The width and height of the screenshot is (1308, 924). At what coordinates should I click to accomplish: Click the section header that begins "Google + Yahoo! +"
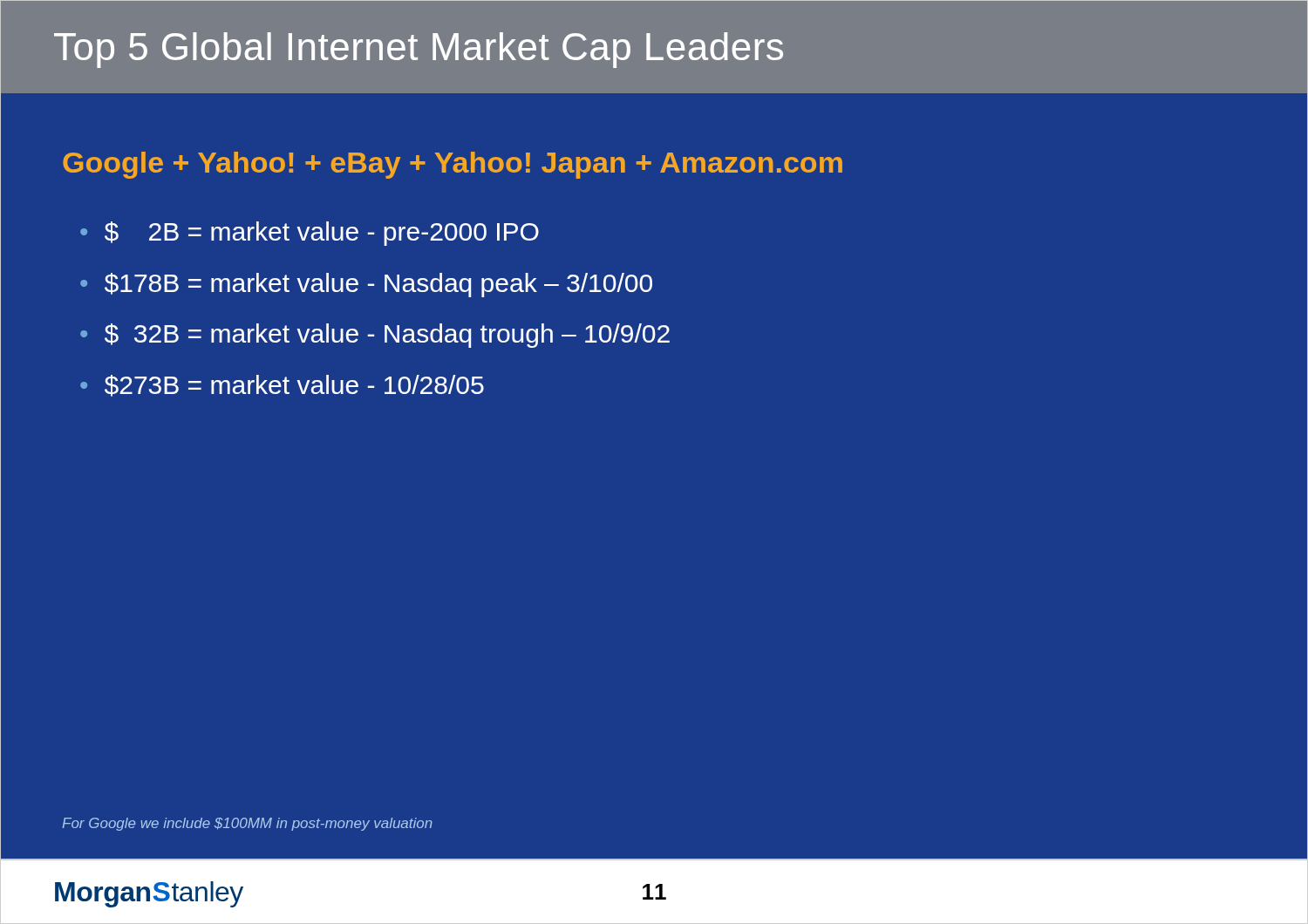(x=453, y=162)
